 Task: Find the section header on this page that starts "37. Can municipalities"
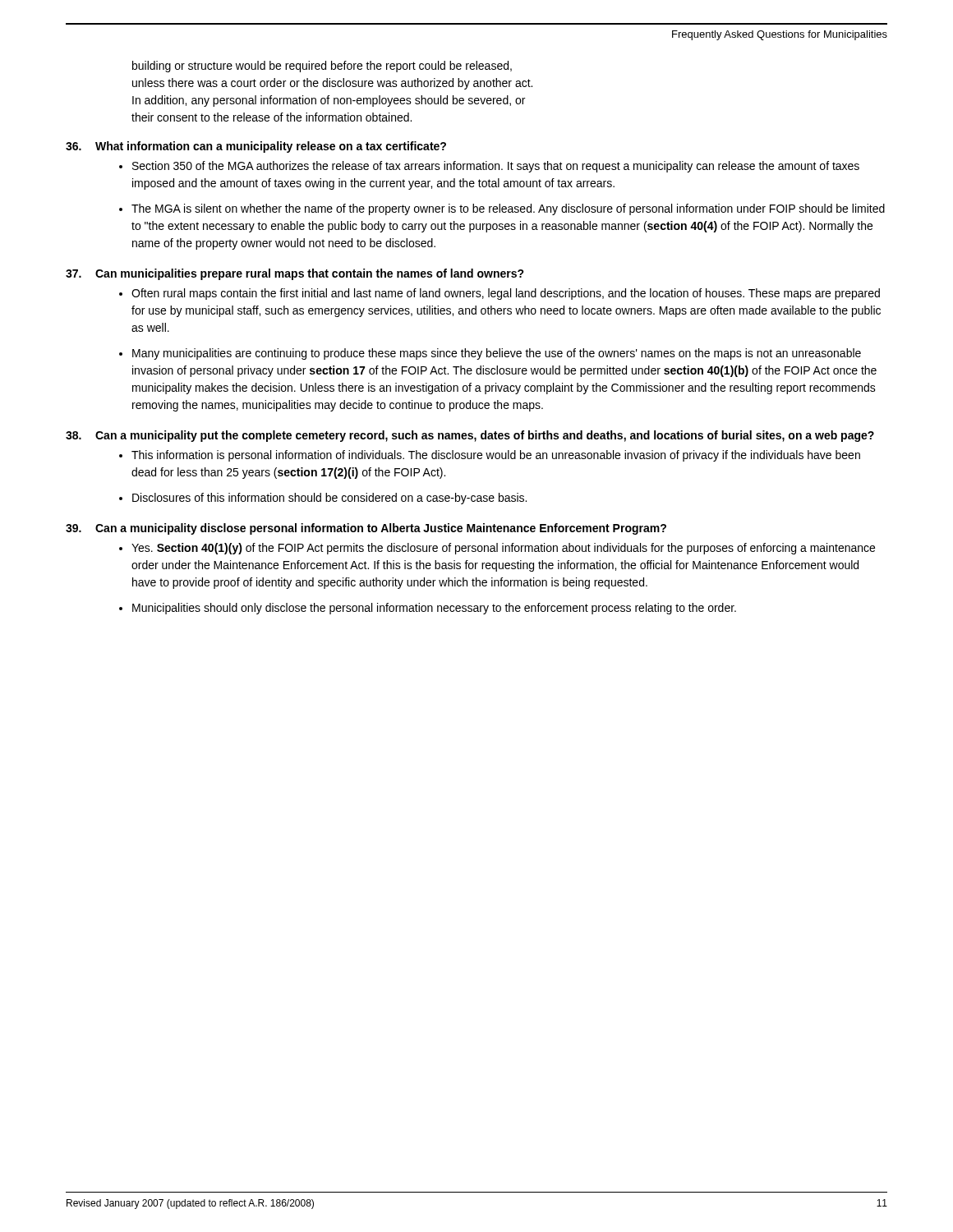(295, 274)
